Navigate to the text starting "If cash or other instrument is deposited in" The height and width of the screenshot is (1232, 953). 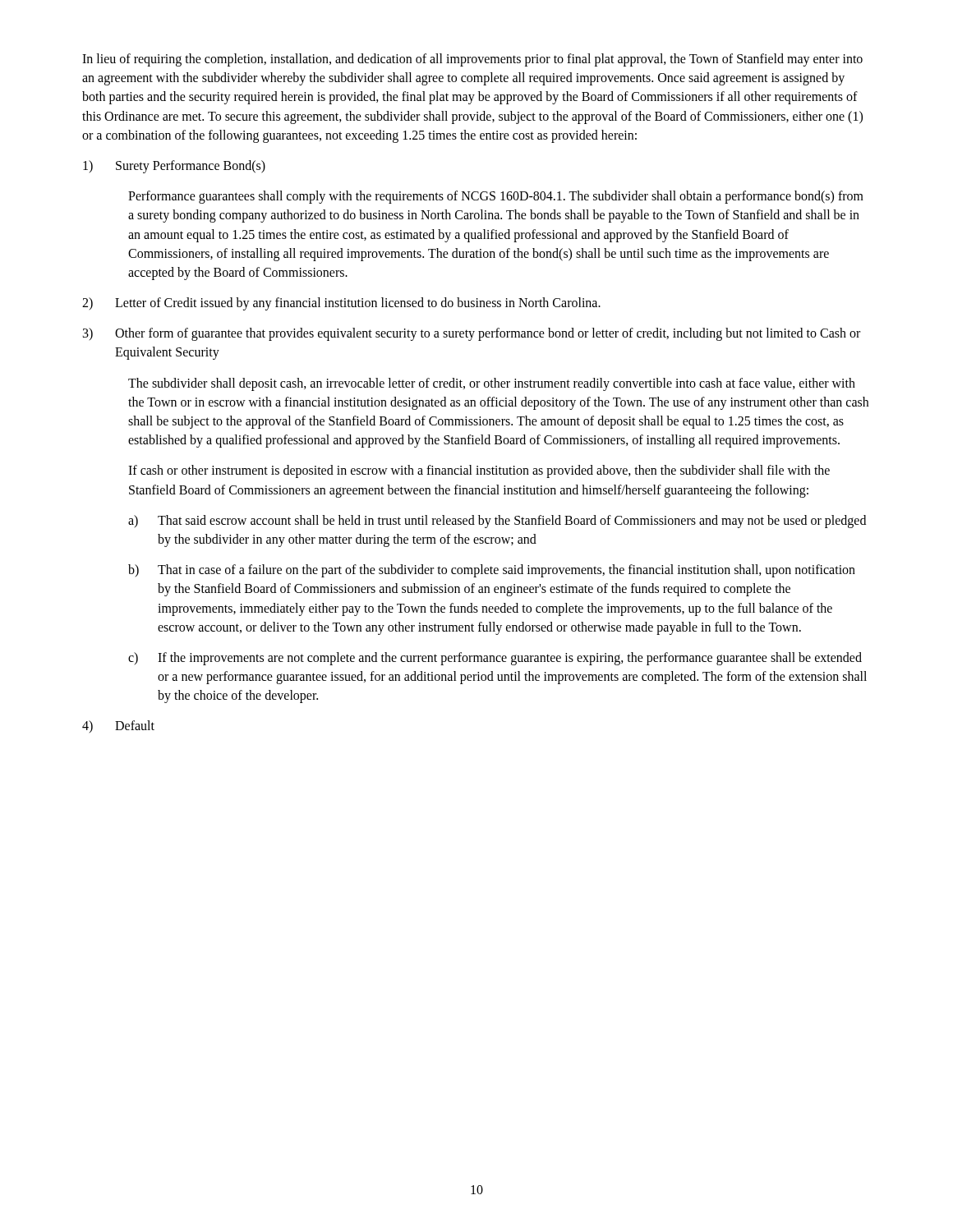pos(479,480)
